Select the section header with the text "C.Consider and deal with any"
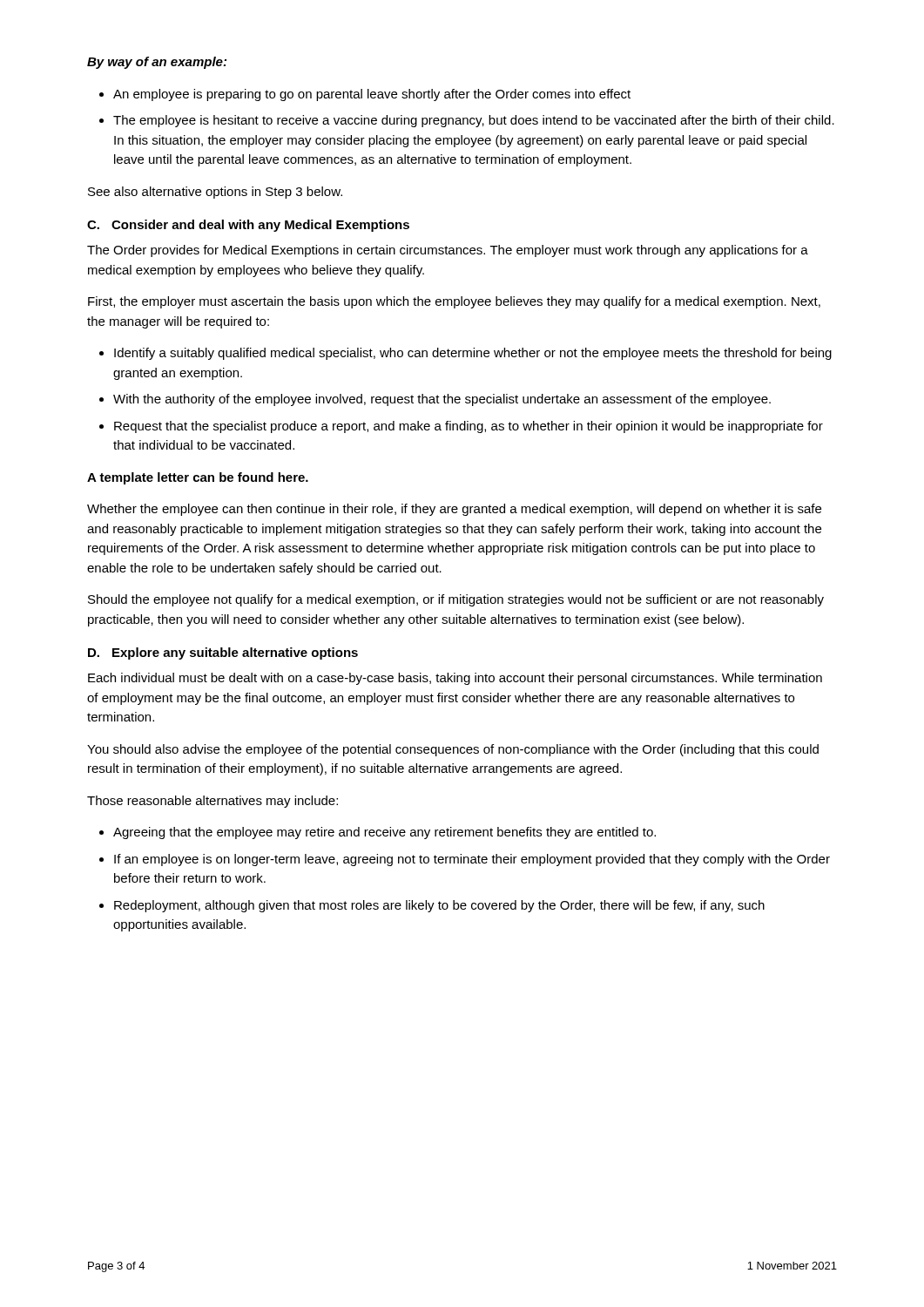This screenshot has height=1307, width=924. [x=248, y=224]
